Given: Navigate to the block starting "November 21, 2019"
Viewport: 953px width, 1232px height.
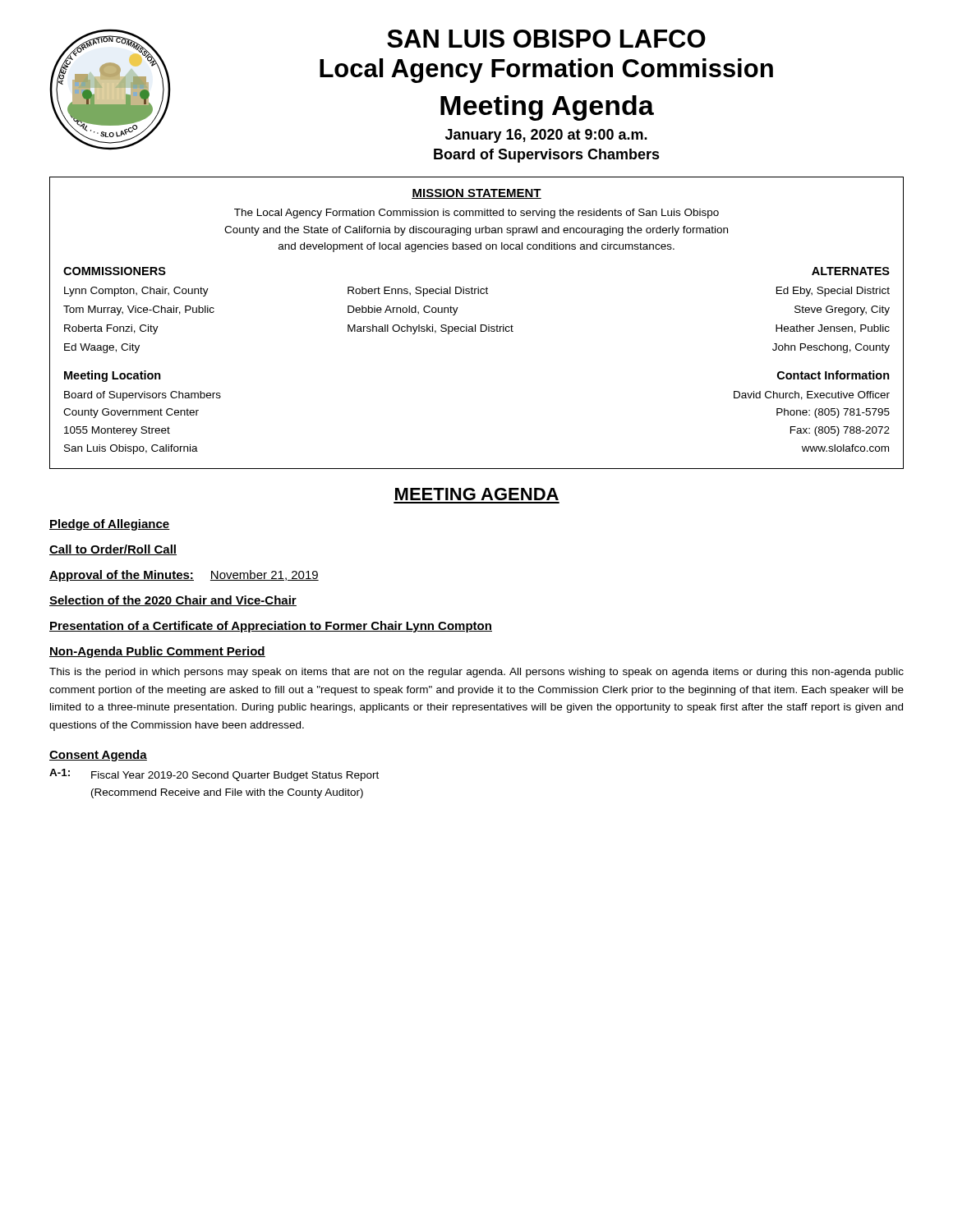Looking at the screenshot, I should coord(264,575).
